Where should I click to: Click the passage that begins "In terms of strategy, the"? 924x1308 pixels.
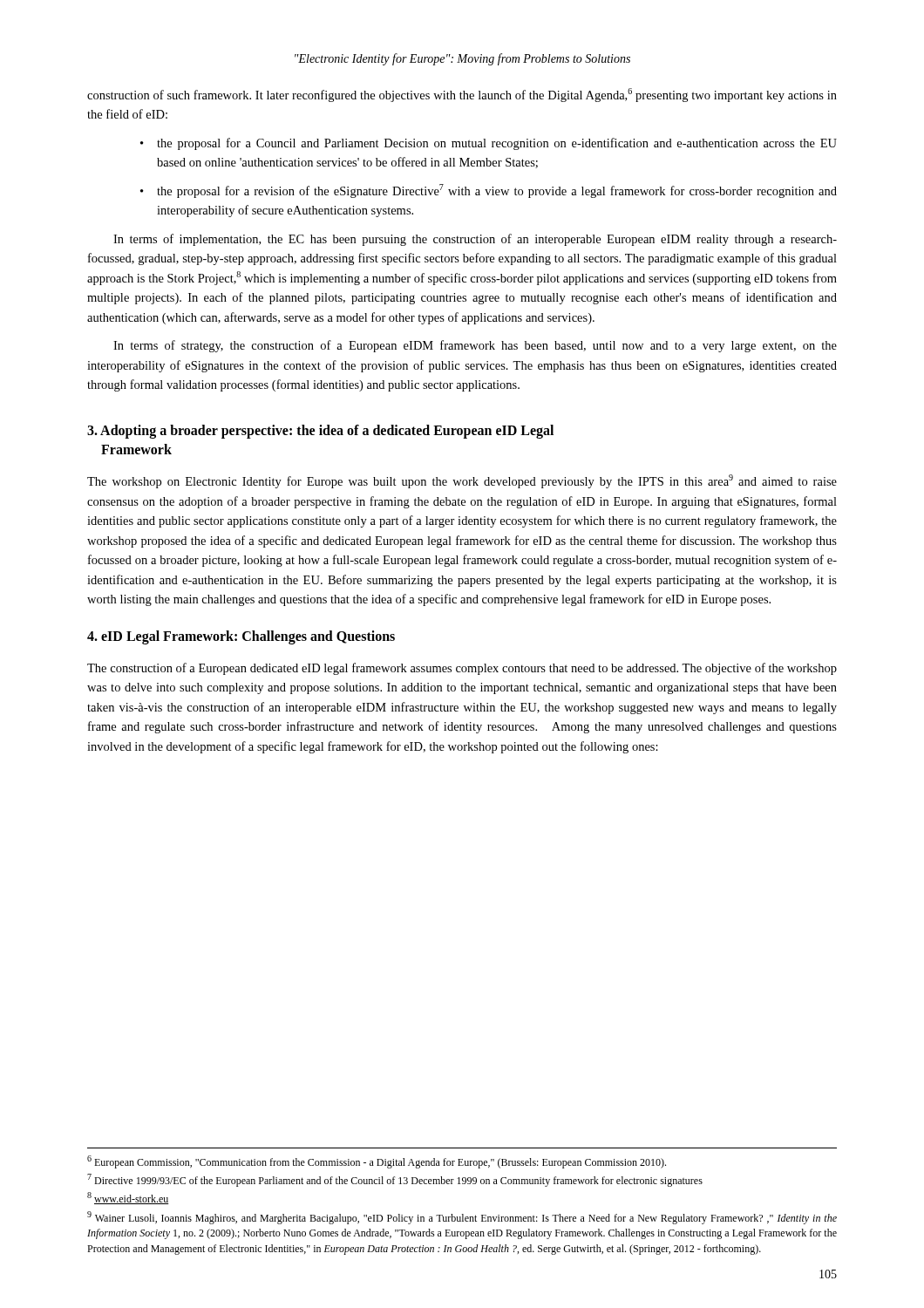[462, 365]
